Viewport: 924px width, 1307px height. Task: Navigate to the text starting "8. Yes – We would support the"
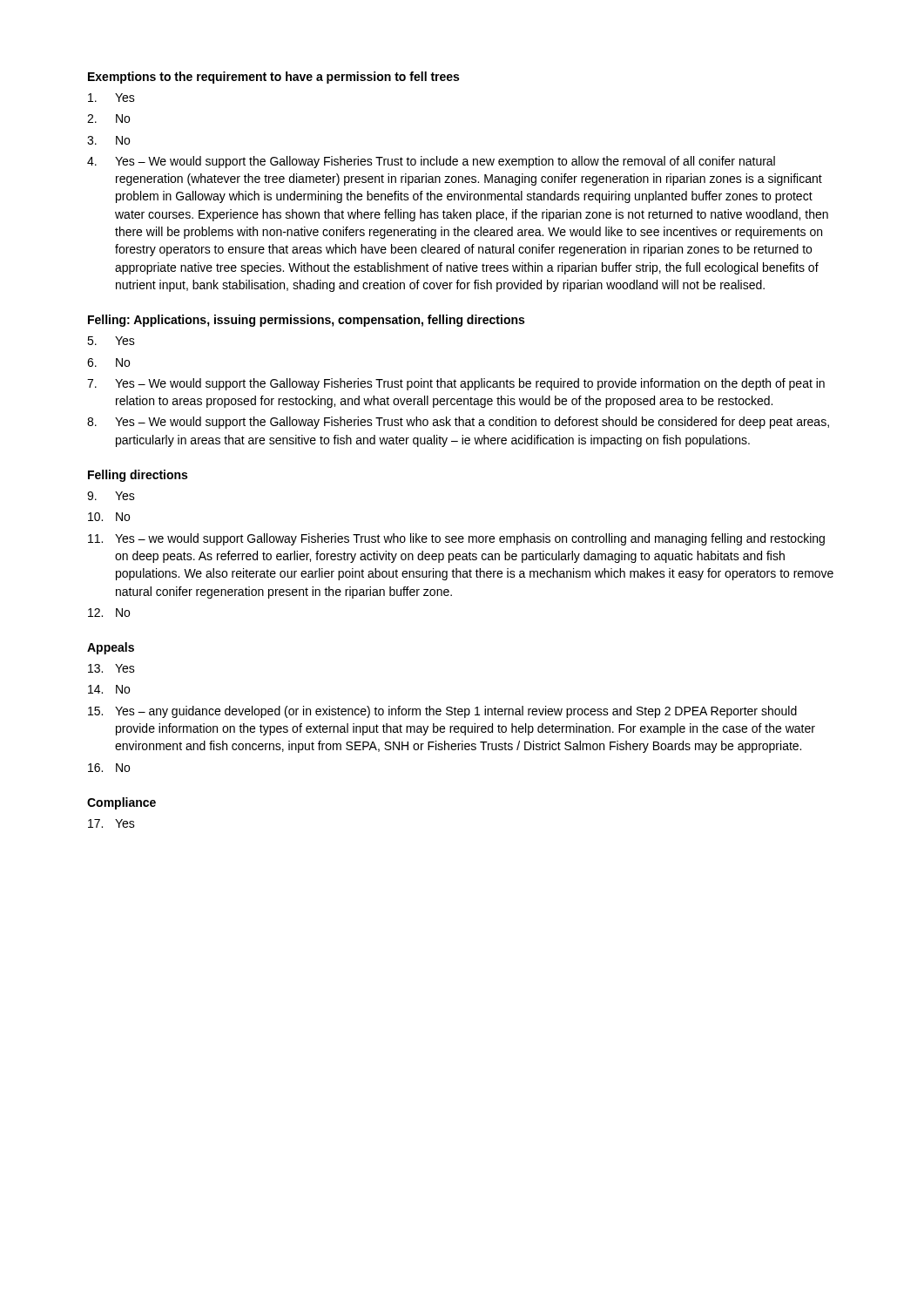click(462, 431)
